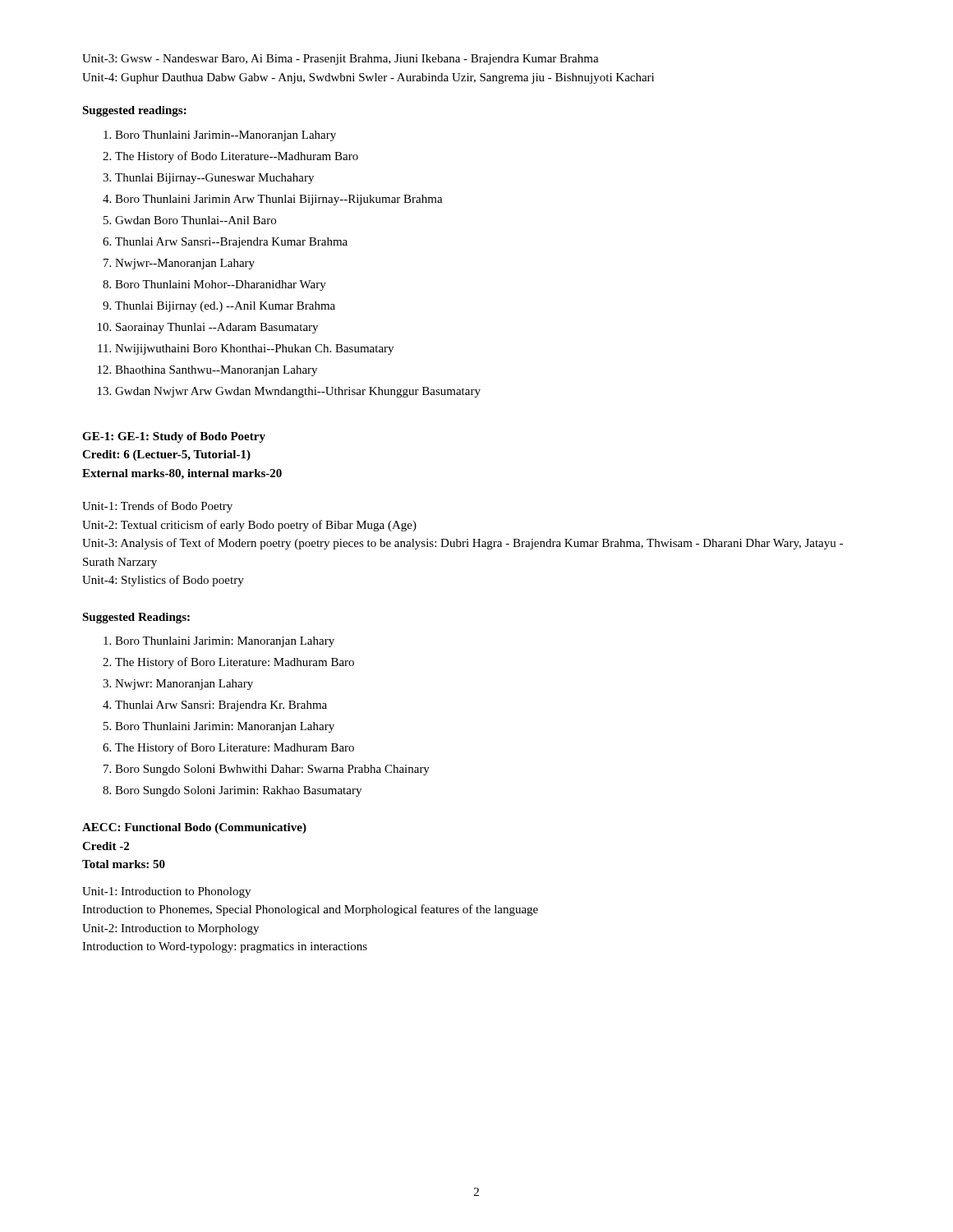
Task: Point to the passage starting "Nwjwr--Manoranjan Lahary"
Action: pos(185,264)
